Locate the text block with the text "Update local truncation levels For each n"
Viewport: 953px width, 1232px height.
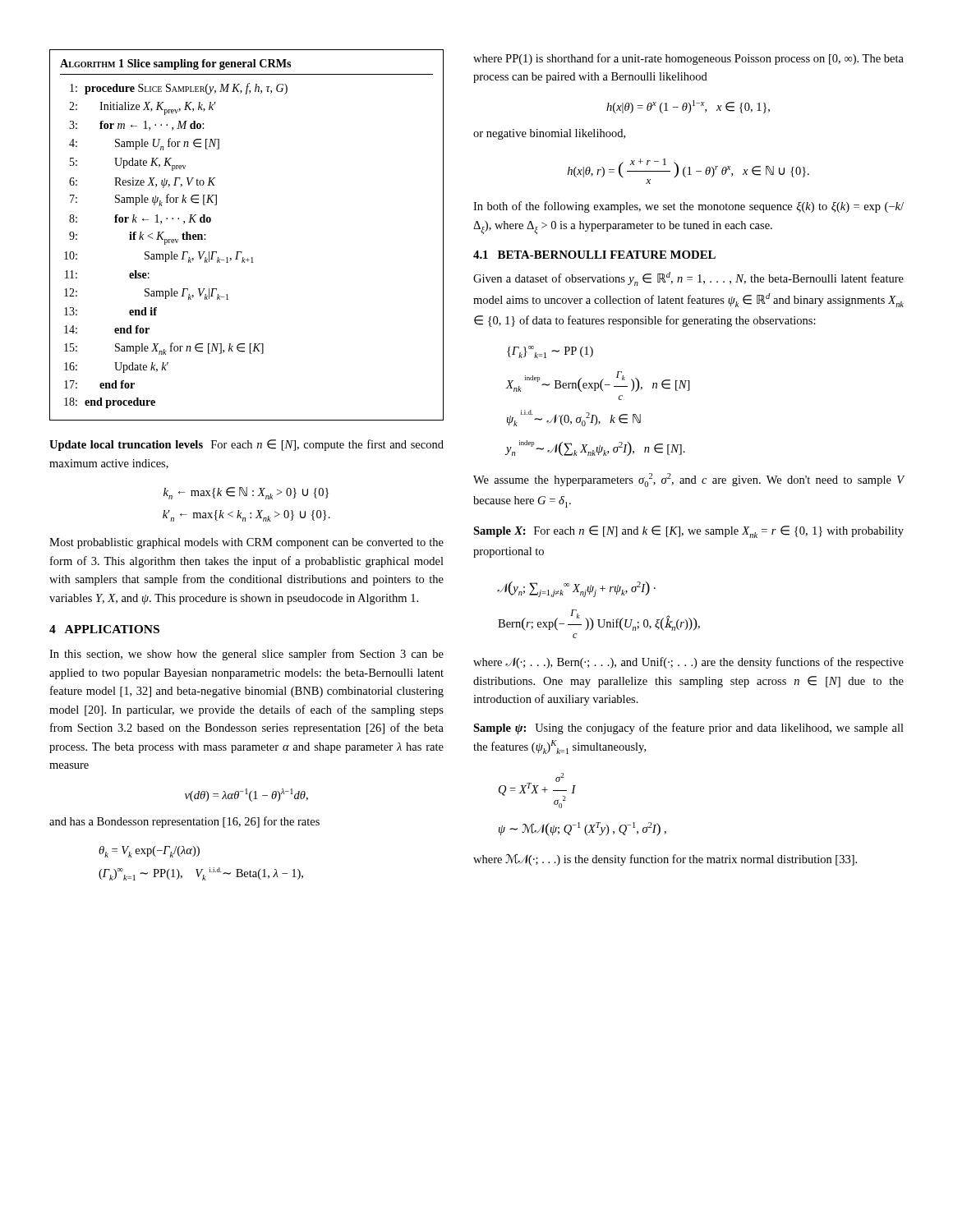246,454
